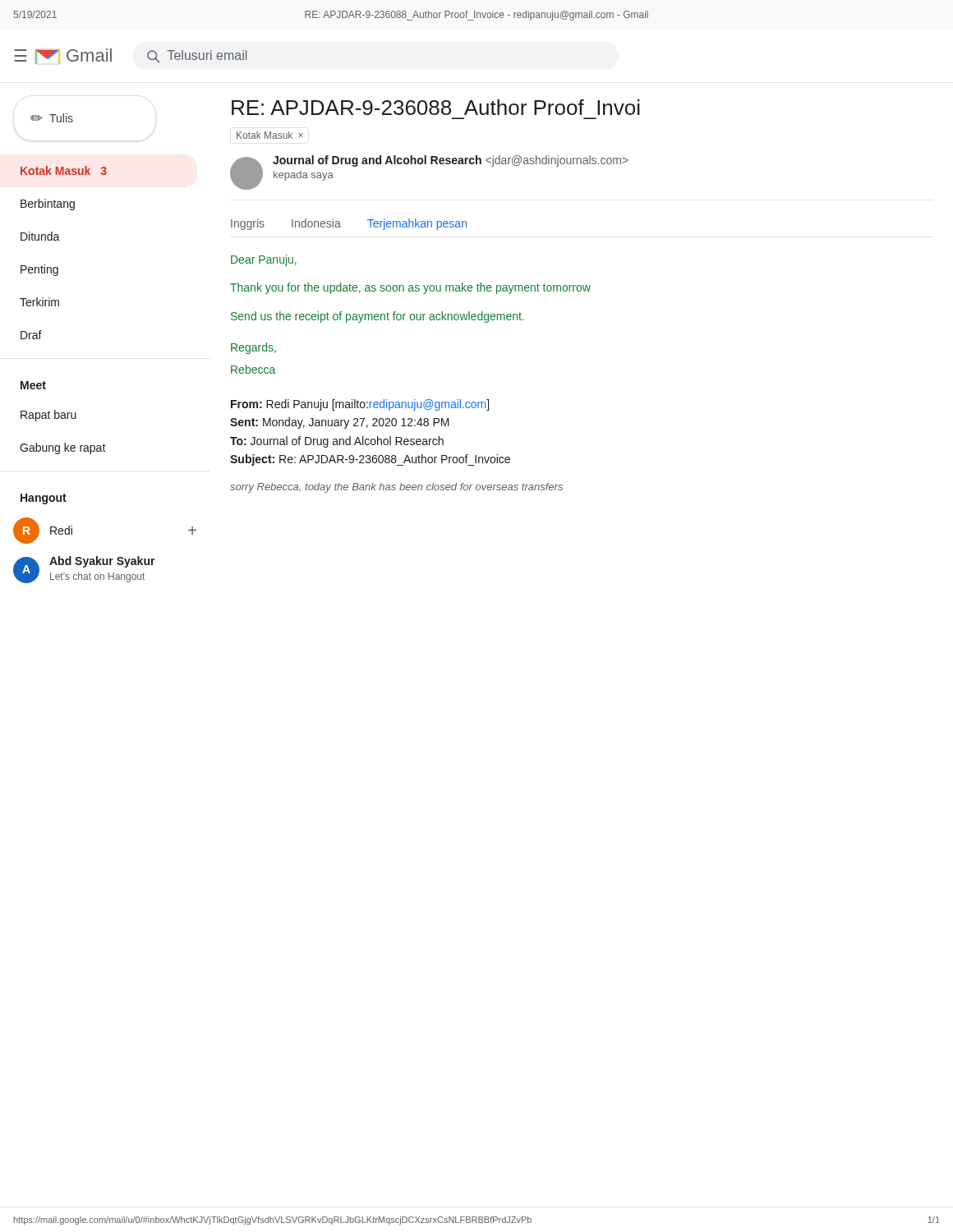Find "Dear Panuju," on this page

264,260
